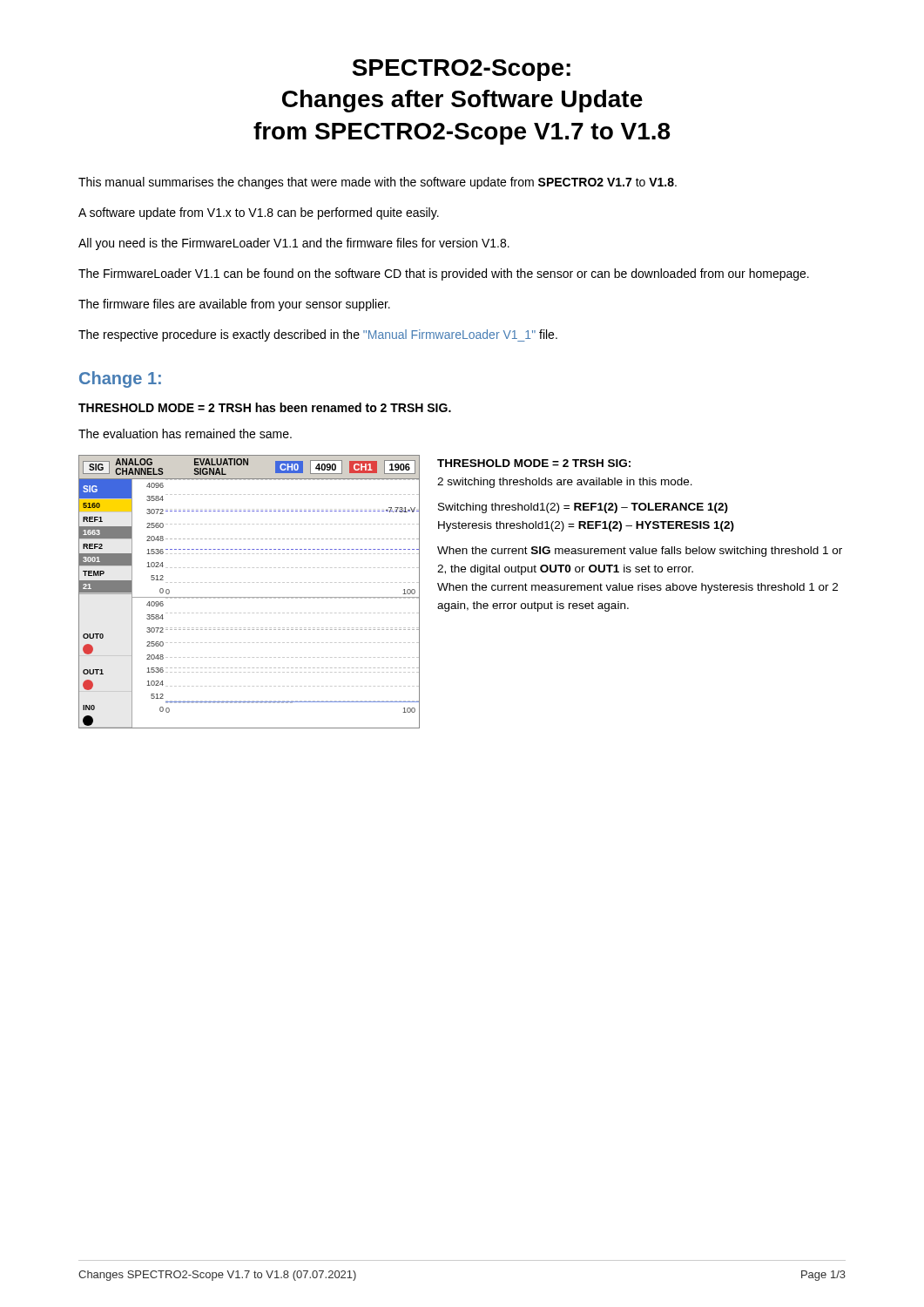Locate the text block starting "A software update"
Screen dimensions: 1307x924
[x=462, y=274]
